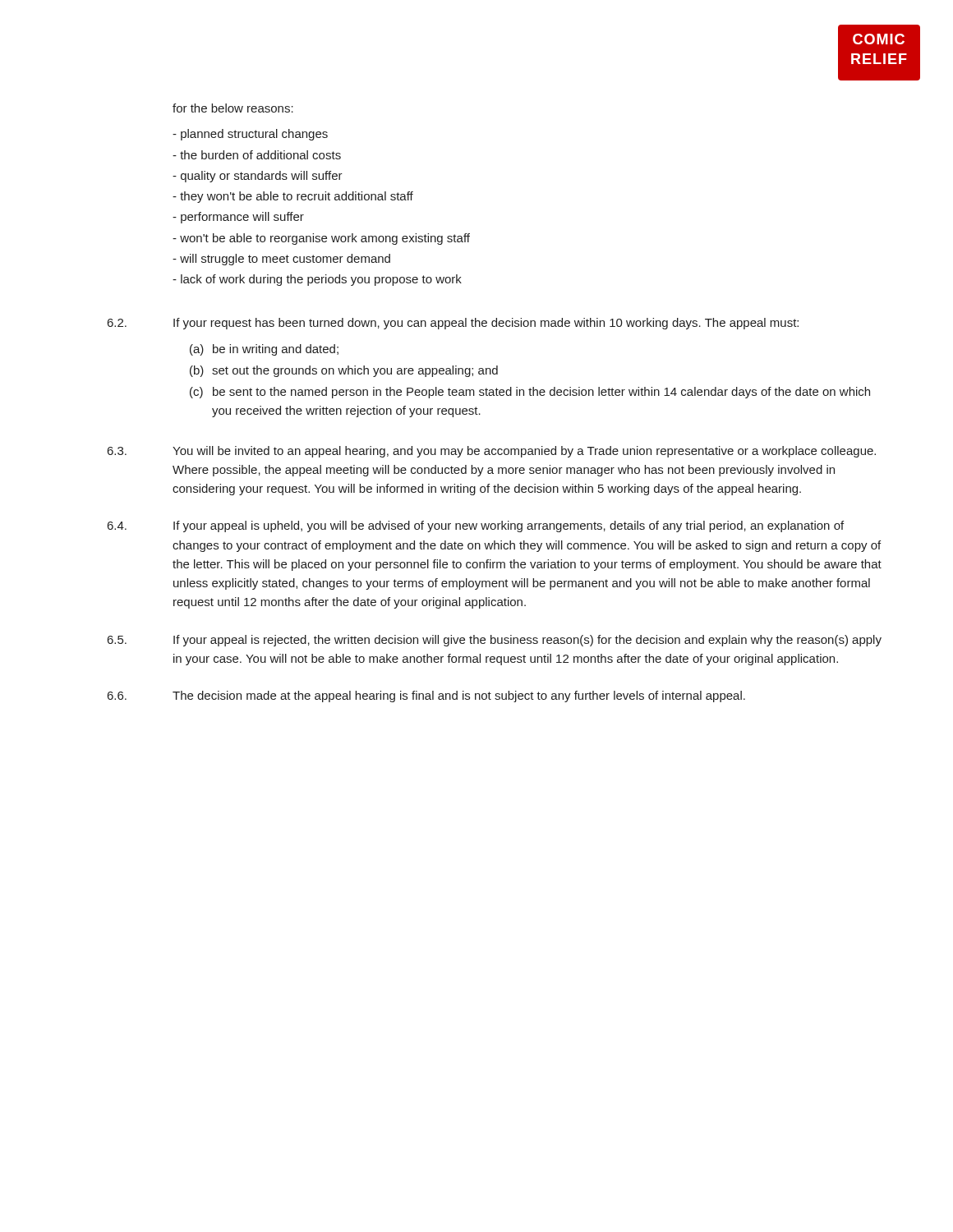Screen dimensions: 1232x953
Task: Where is the passage that starts "the burden of additional"?
Action: (257, 154)
